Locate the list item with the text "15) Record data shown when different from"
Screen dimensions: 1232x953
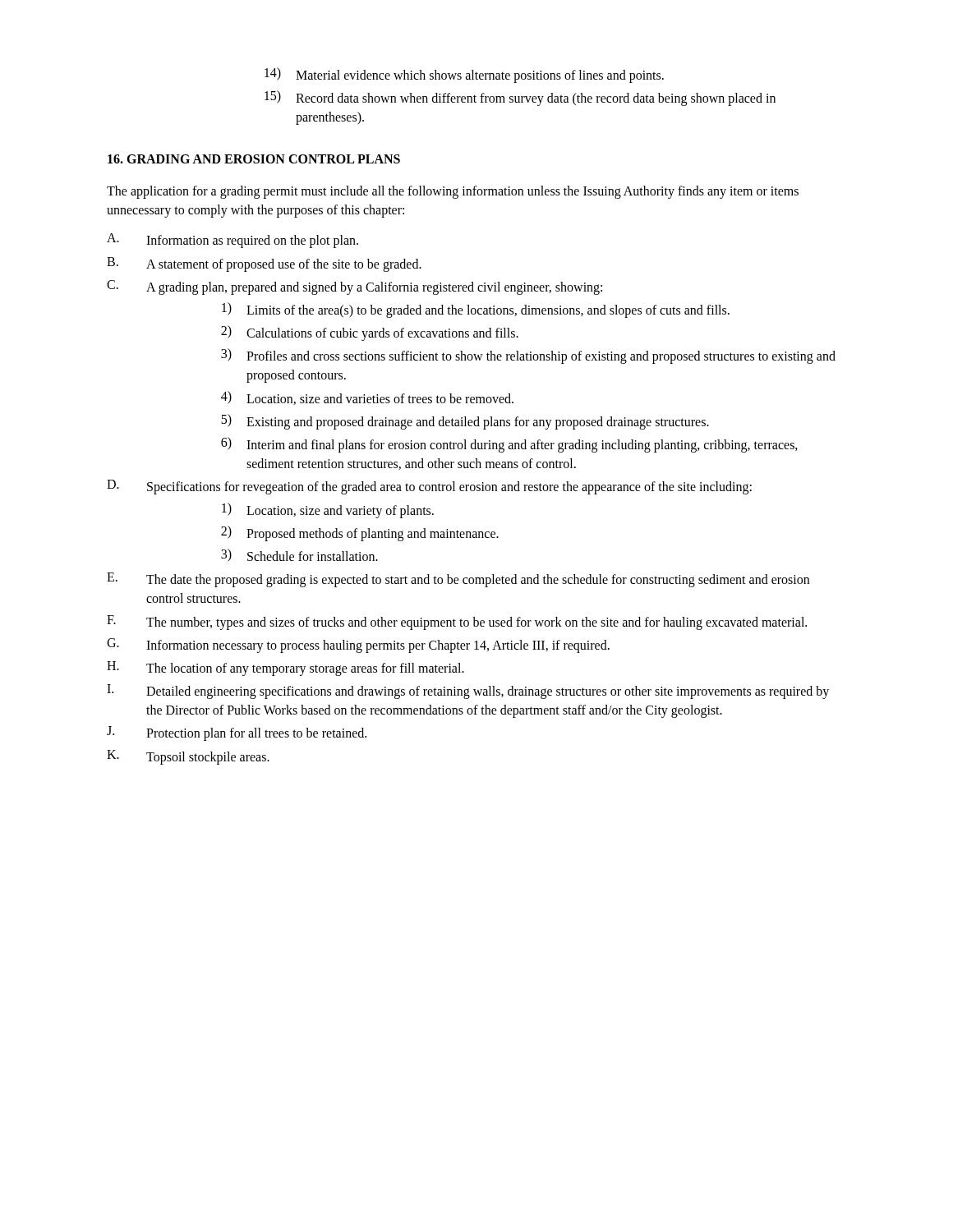click(542, 108)
